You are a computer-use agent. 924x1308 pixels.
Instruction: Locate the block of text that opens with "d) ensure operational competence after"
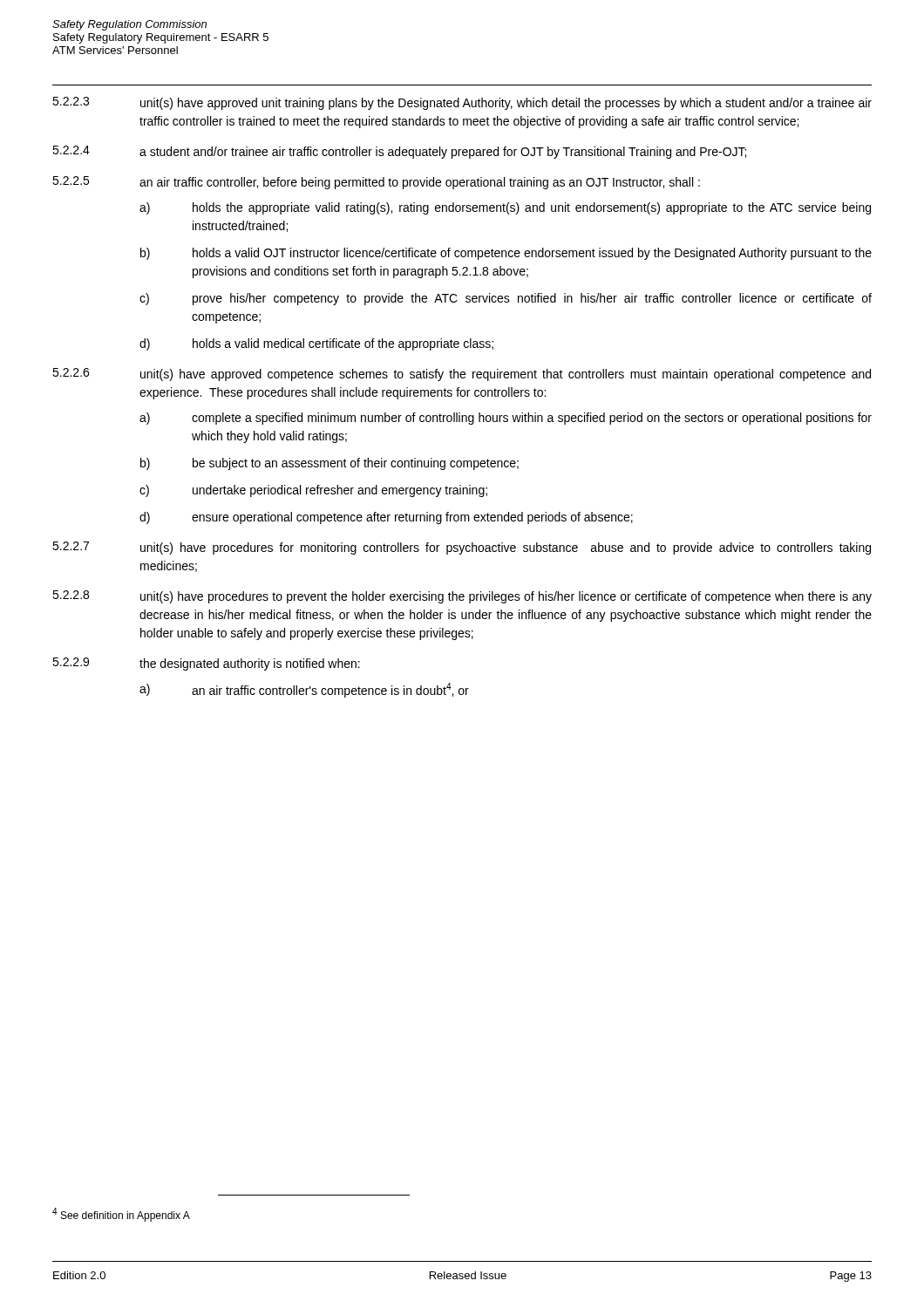pos(506,518)
